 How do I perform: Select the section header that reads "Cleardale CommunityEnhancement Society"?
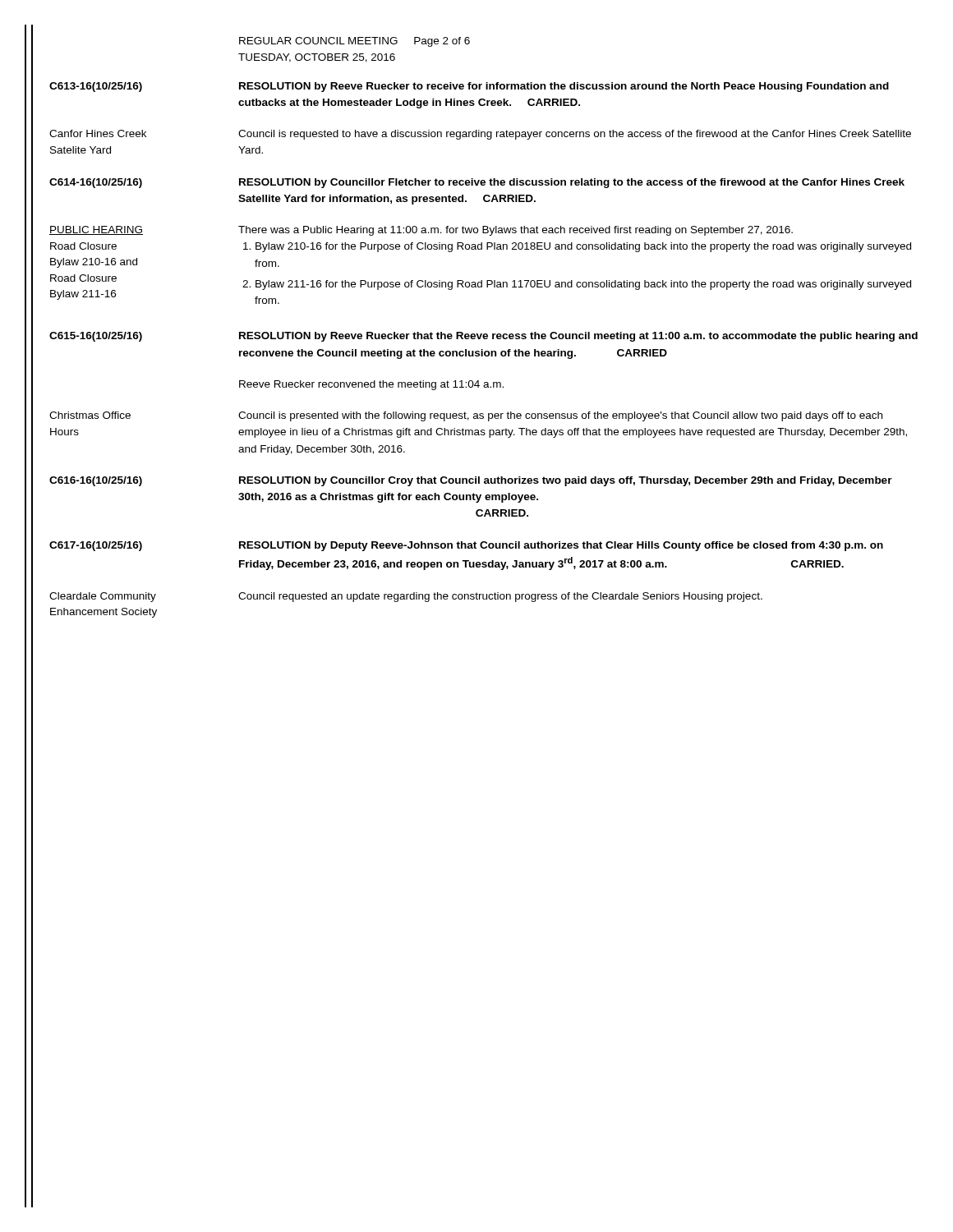tap(103, 603)
